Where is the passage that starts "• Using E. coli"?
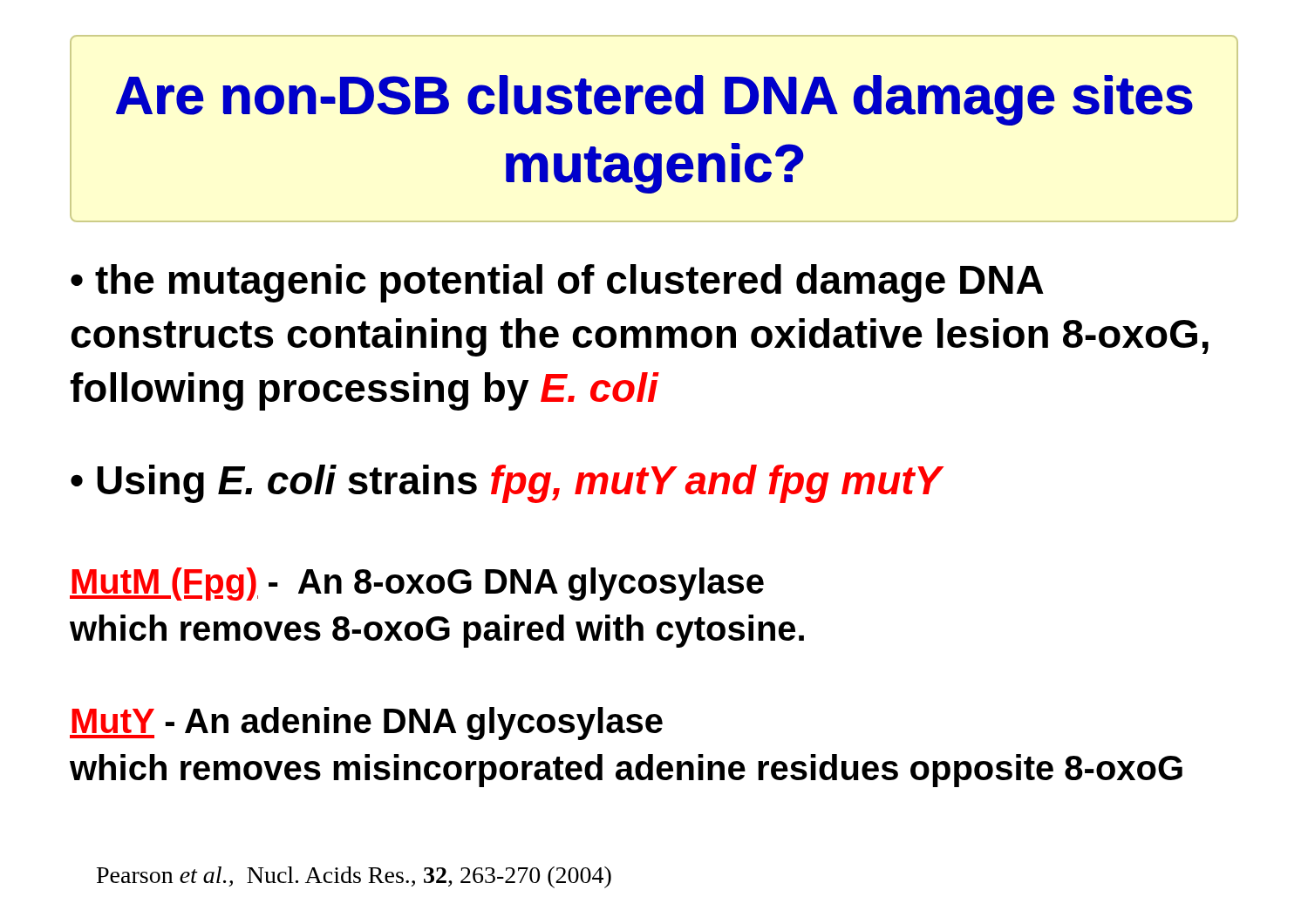This screenshot has width=1308, height=924. pos(505,480)
